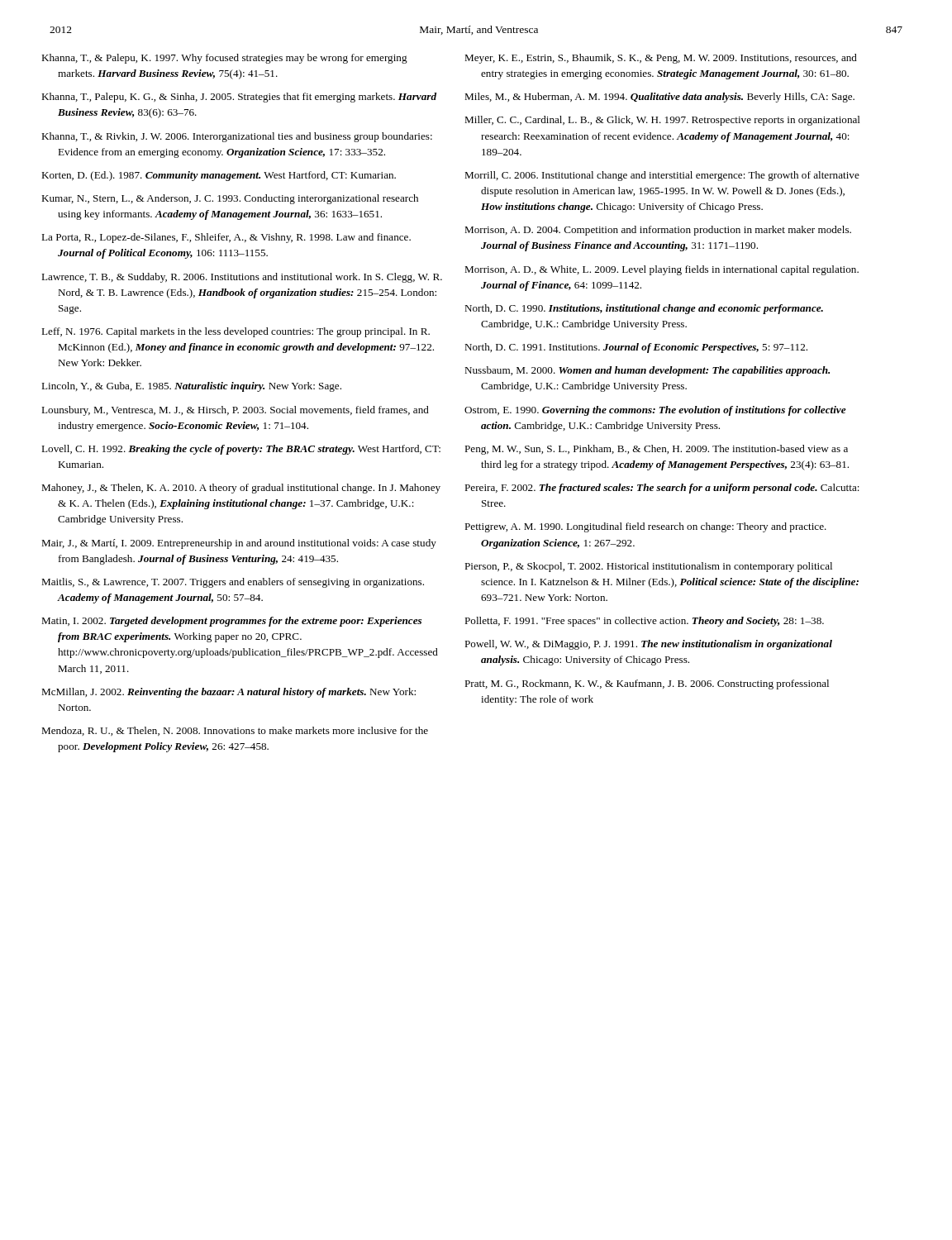Find the element starting "Mahoney, J., & Thelen, K. A. 2010. A"
Viewport: 952px width, 1240px height.
coord(241,503)
